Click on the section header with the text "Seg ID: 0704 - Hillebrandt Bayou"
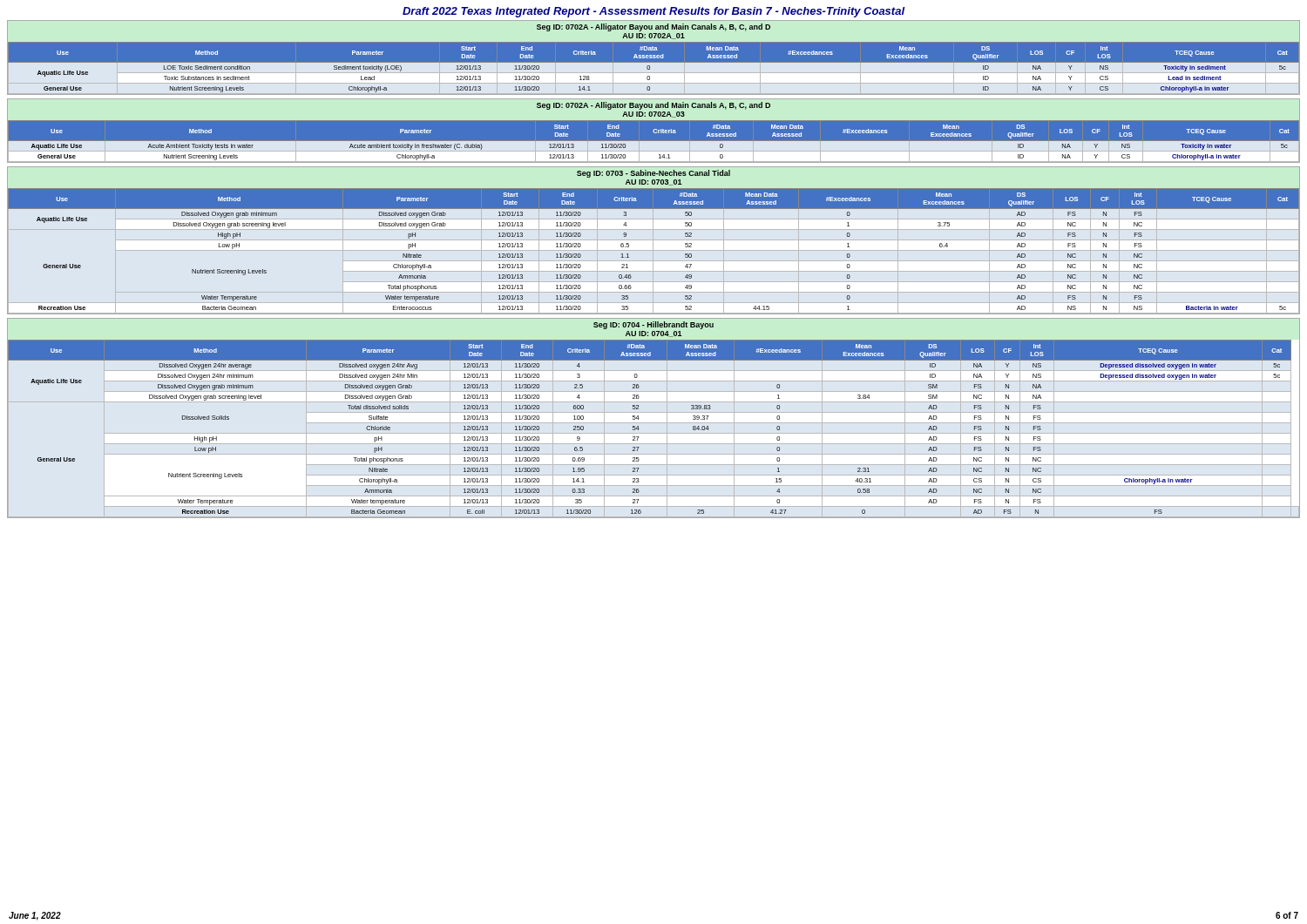Viewport: 1307px width, 924px height. tap(654, 329)
